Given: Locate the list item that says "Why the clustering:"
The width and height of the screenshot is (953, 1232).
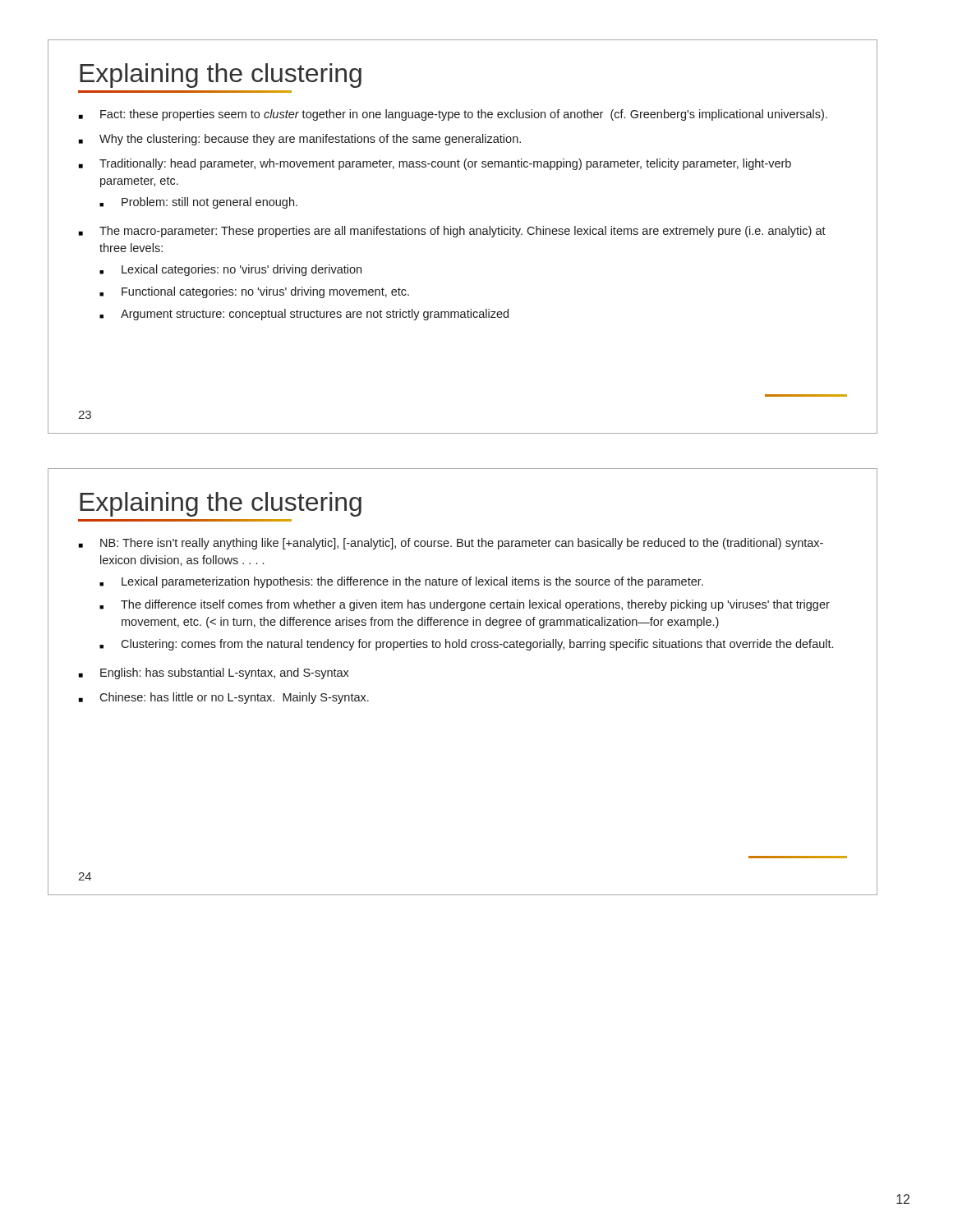Looking at the screenshot, I should coord(463,140).
